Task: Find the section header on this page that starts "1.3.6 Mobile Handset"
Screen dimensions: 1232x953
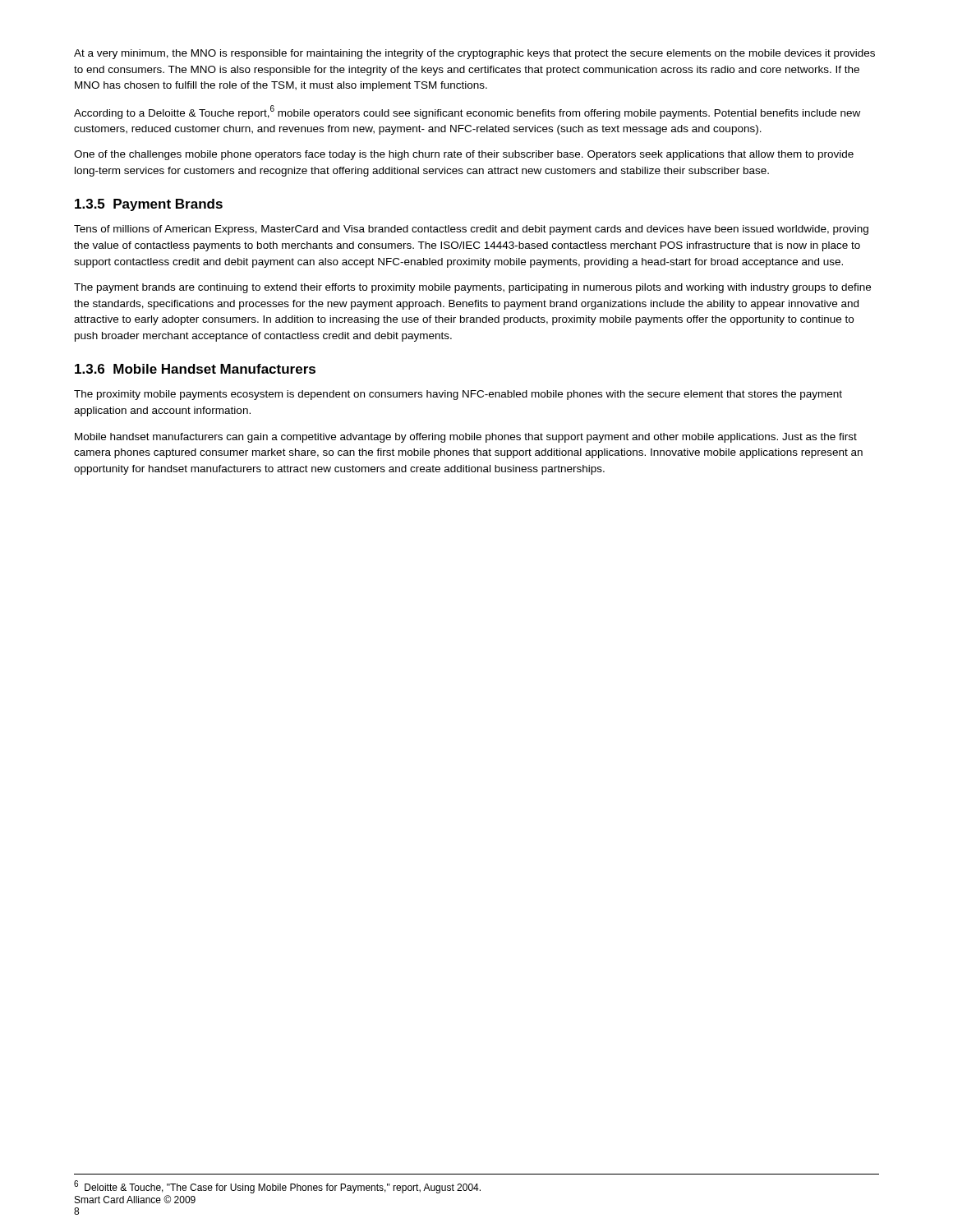Action: pyautogui.click(x=195, y=369)
